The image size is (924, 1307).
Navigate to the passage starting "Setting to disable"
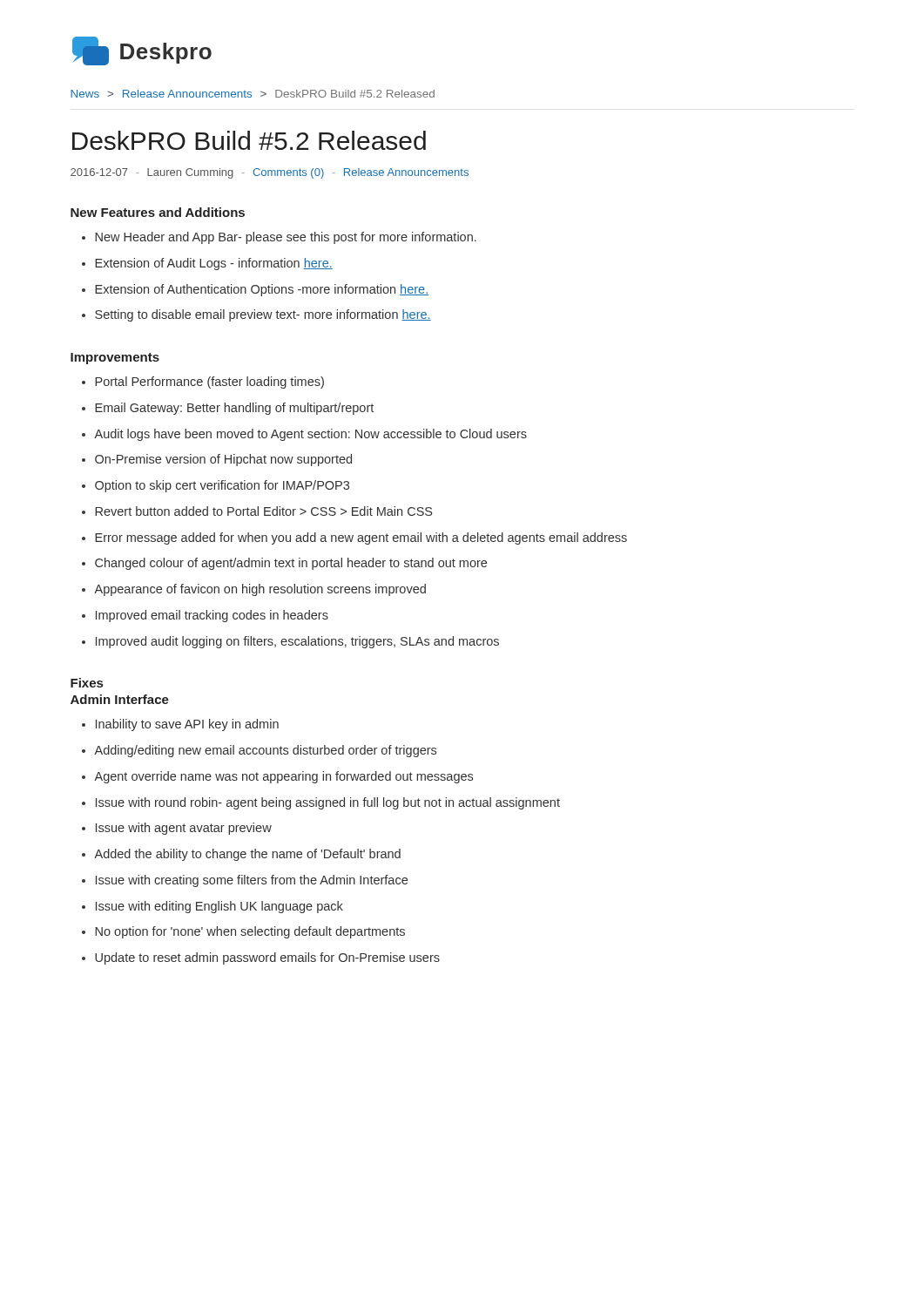click(256, 315)
